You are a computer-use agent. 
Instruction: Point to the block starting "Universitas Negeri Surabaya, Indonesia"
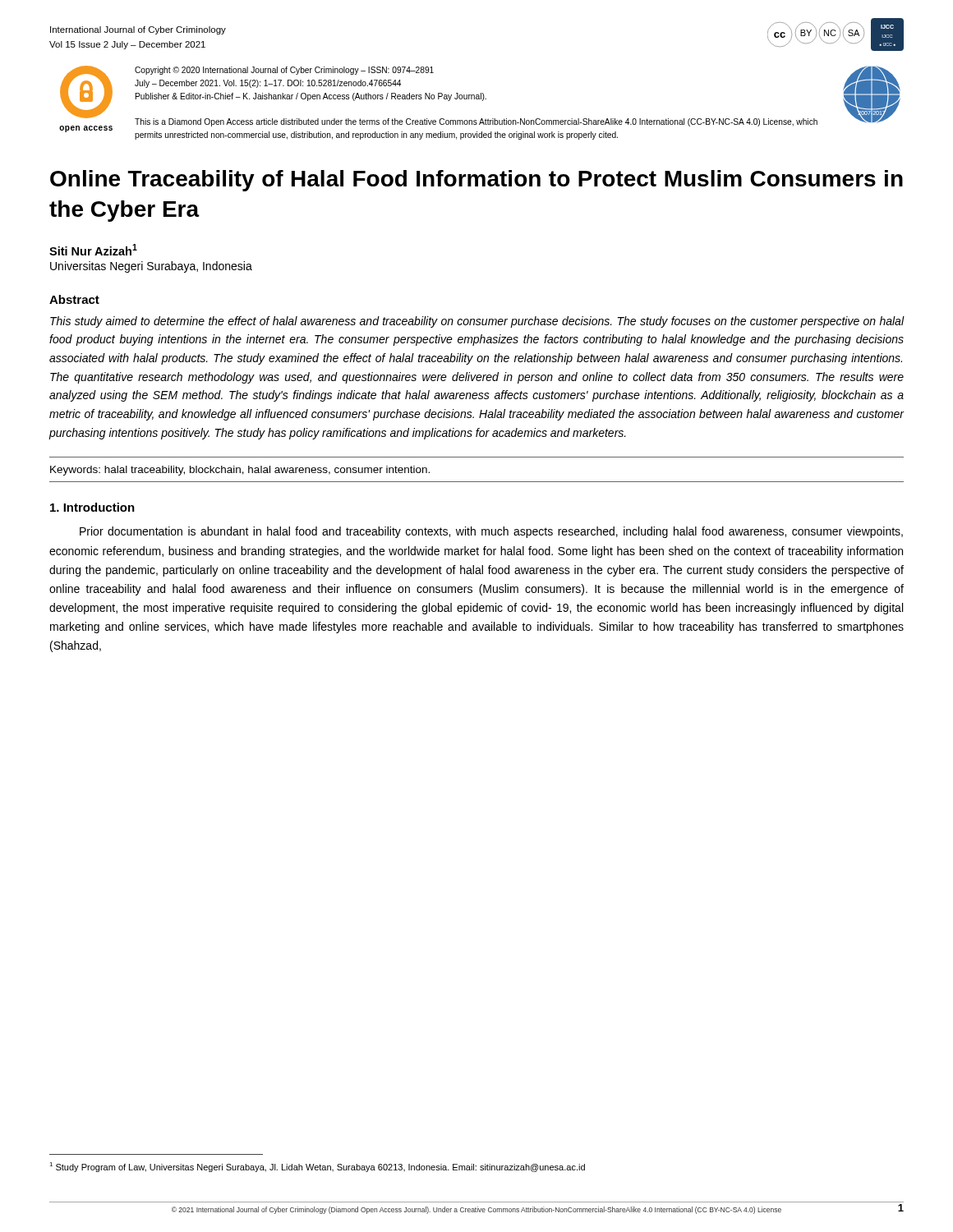coord(151,266)
